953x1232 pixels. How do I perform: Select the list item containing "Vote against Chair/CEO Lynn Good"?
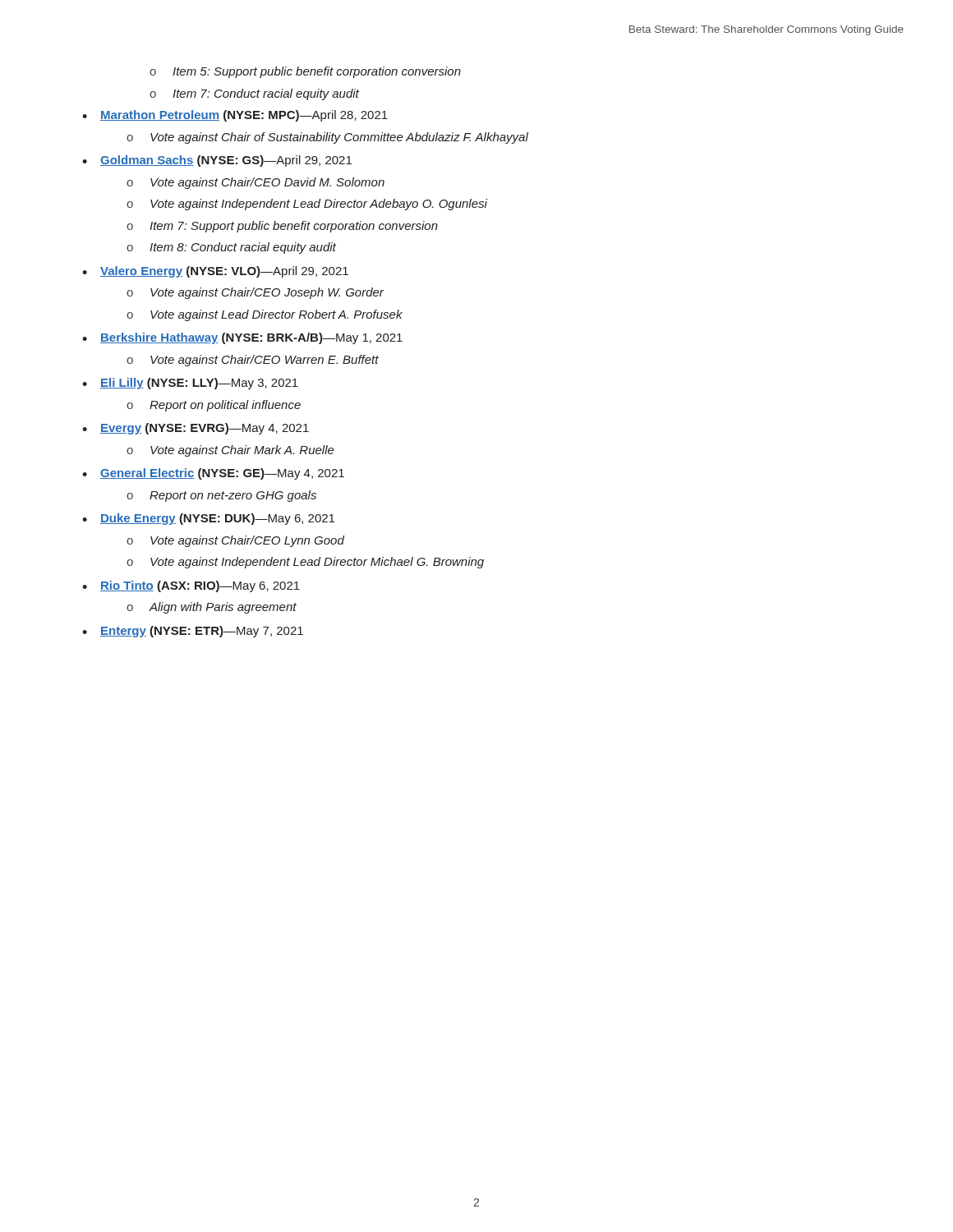[x=247, y=540]
